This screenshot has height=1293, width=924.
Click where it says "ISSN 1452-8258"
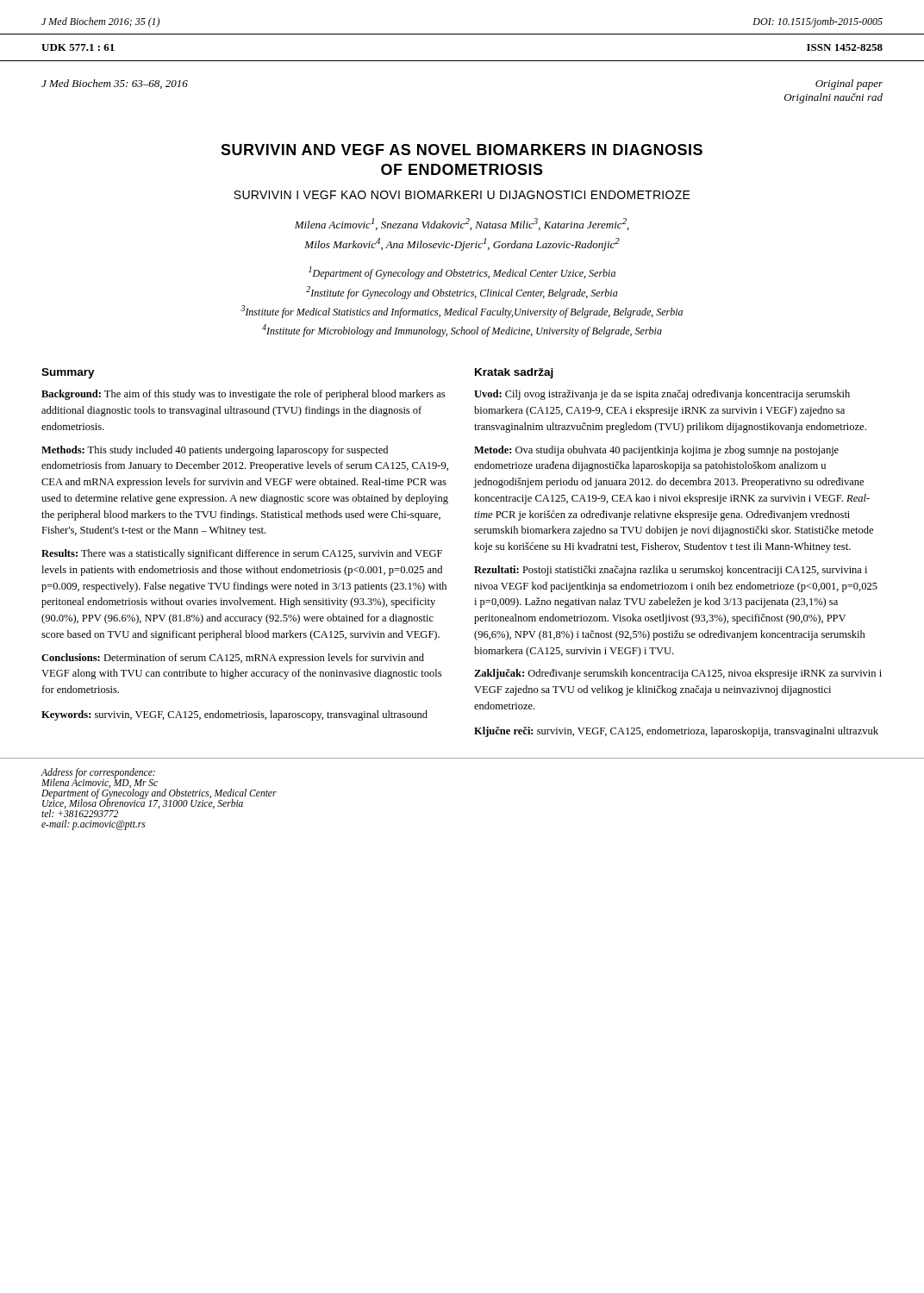pos(844,47)
